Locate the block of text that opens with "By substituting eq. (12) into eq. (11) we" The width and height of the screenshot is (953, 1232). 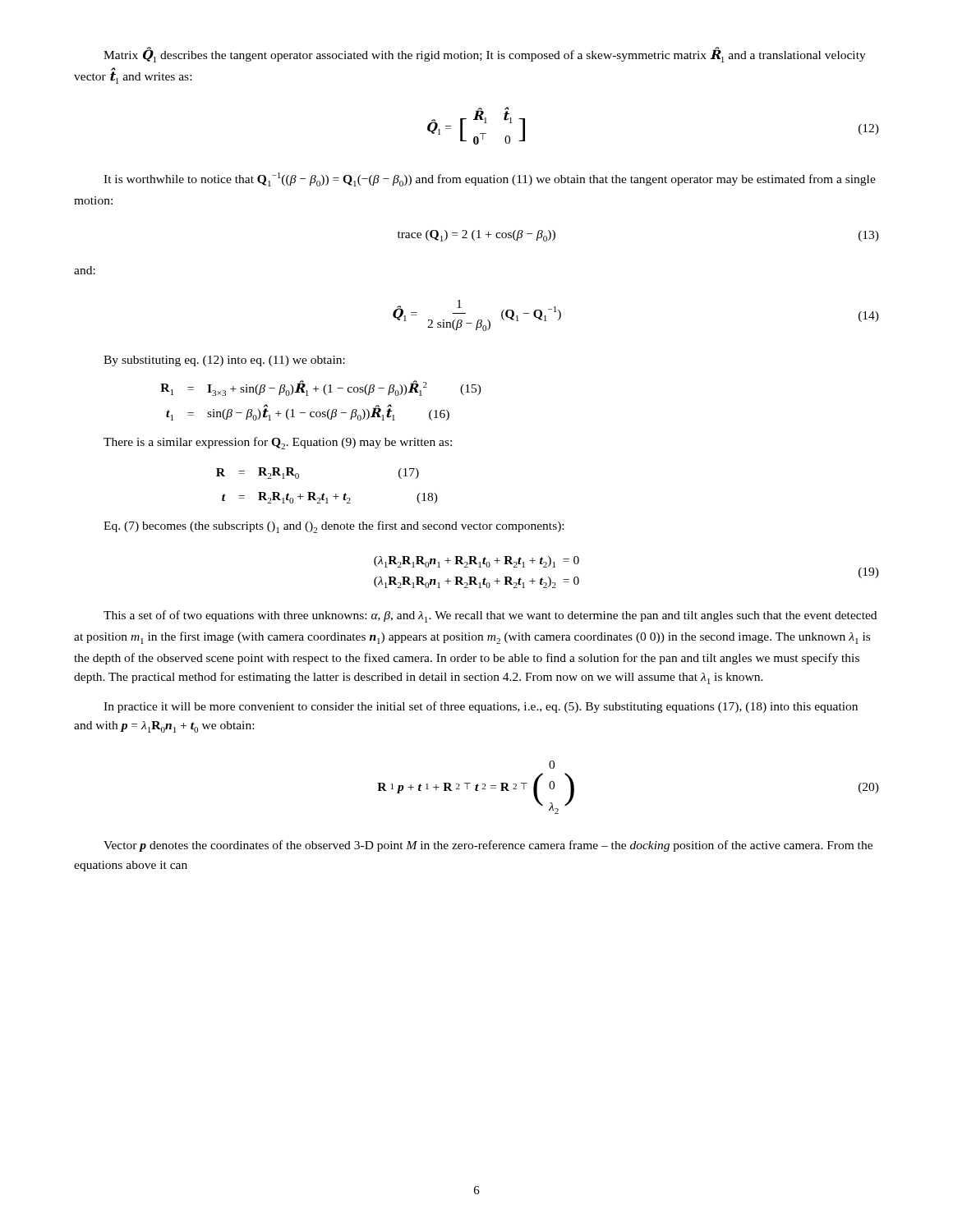click(225, 360)
